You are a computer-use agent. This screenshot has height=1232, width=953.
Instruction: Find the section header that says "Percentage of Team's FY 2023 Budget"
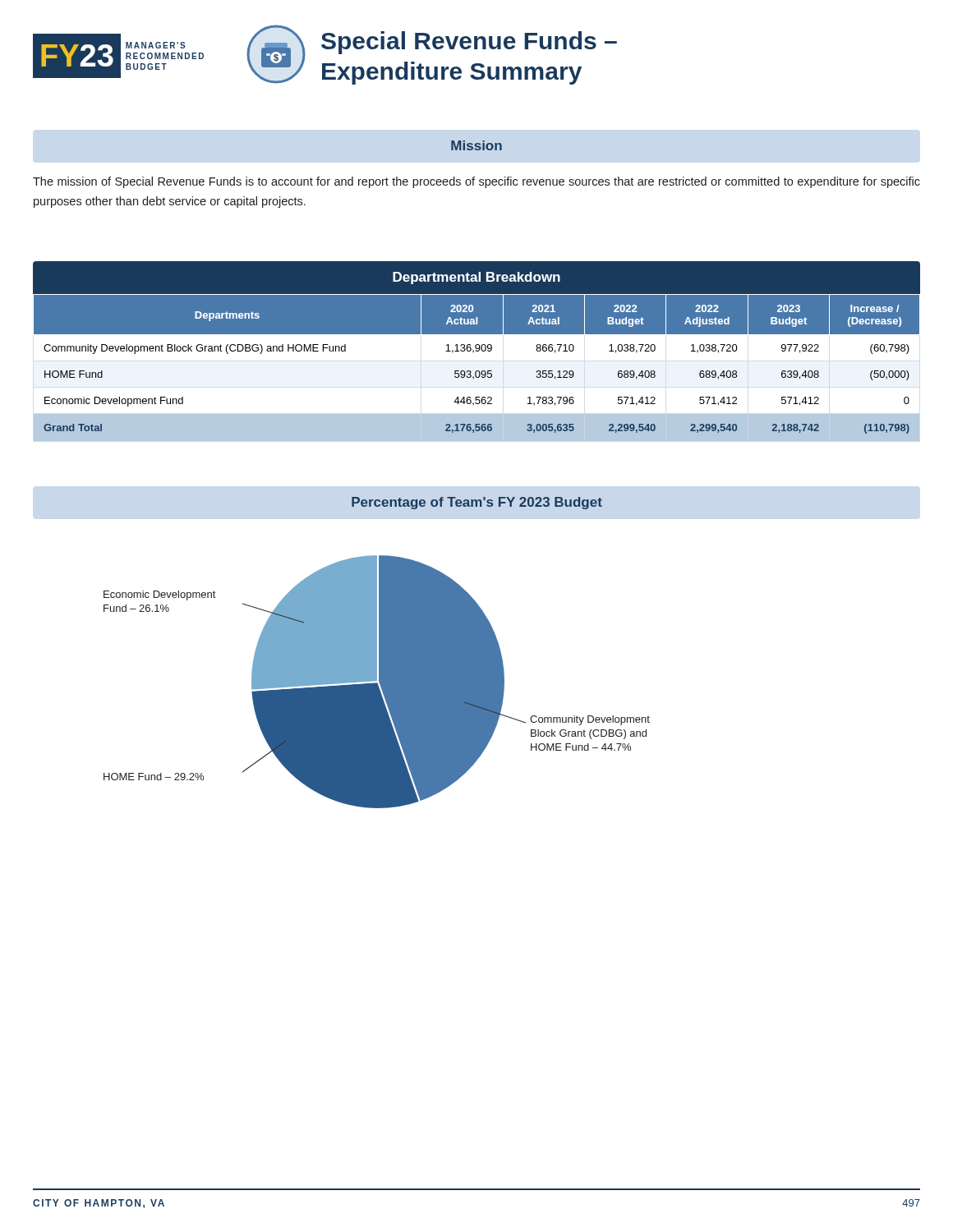476,502
